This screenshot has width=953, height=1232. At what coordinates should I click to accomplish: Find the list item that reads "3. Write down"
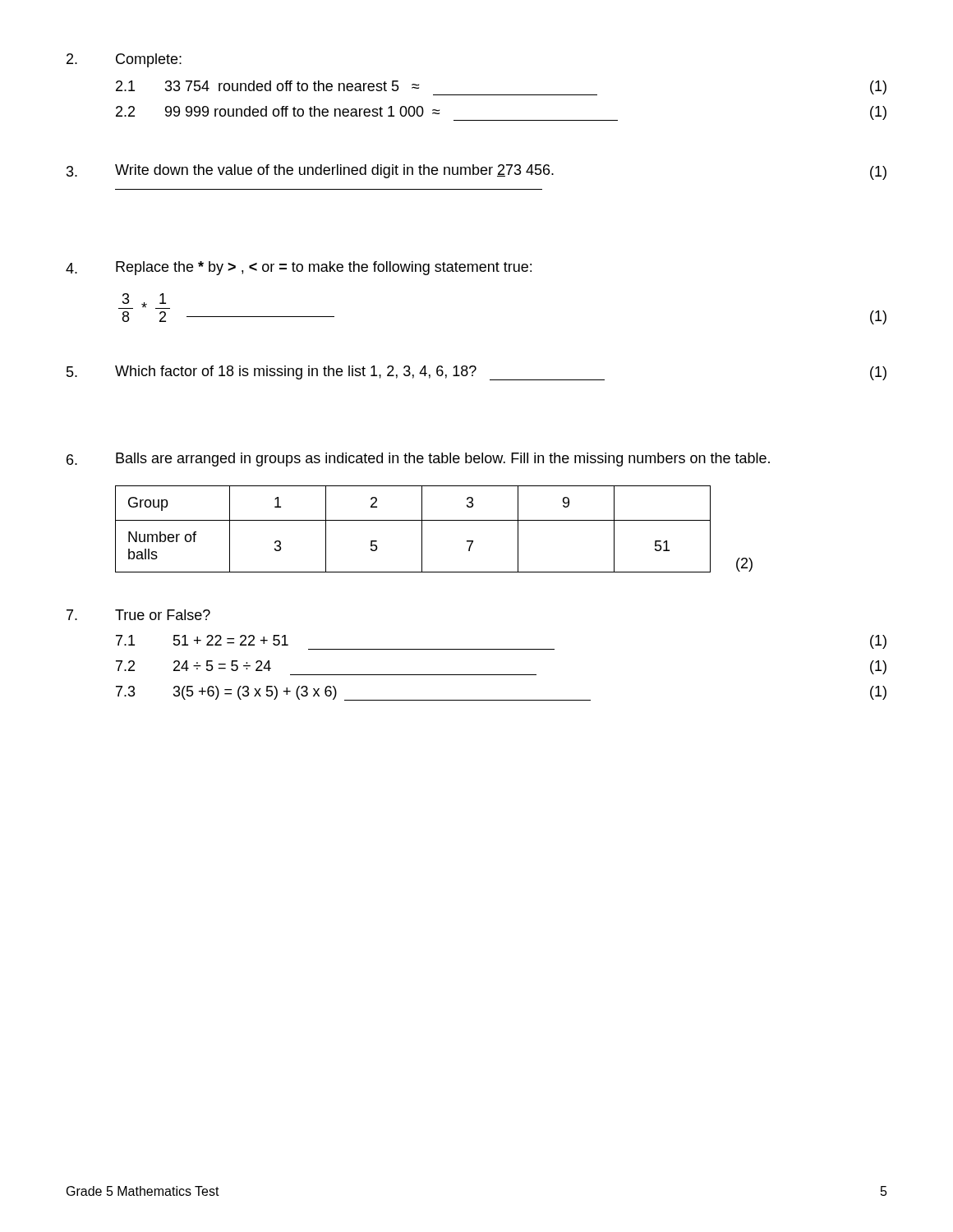476,176
